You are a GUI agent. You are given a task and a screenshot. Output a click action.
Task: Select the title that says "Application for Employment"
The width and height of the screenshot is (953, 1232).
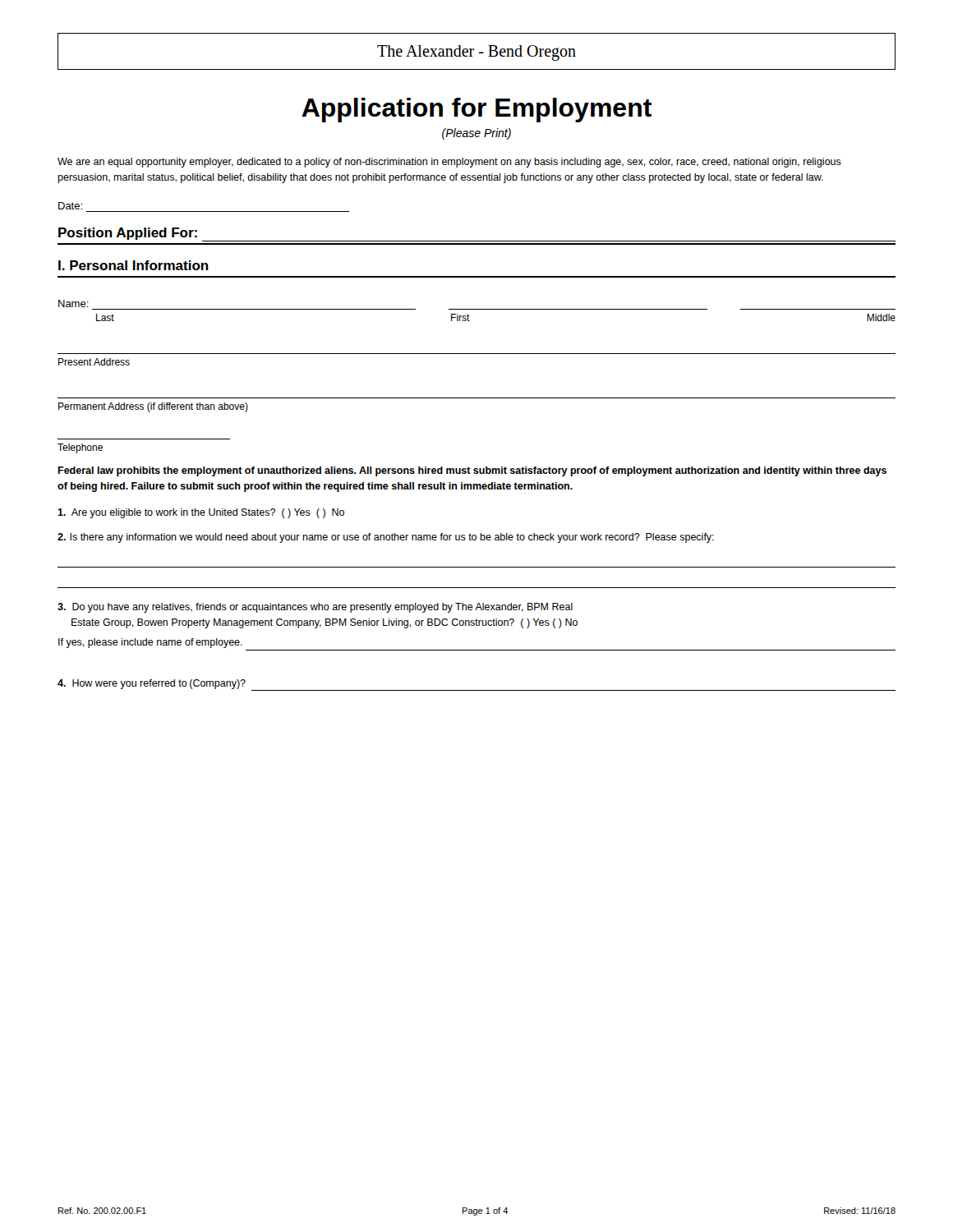pyautogui.click(x=476, y=108)
